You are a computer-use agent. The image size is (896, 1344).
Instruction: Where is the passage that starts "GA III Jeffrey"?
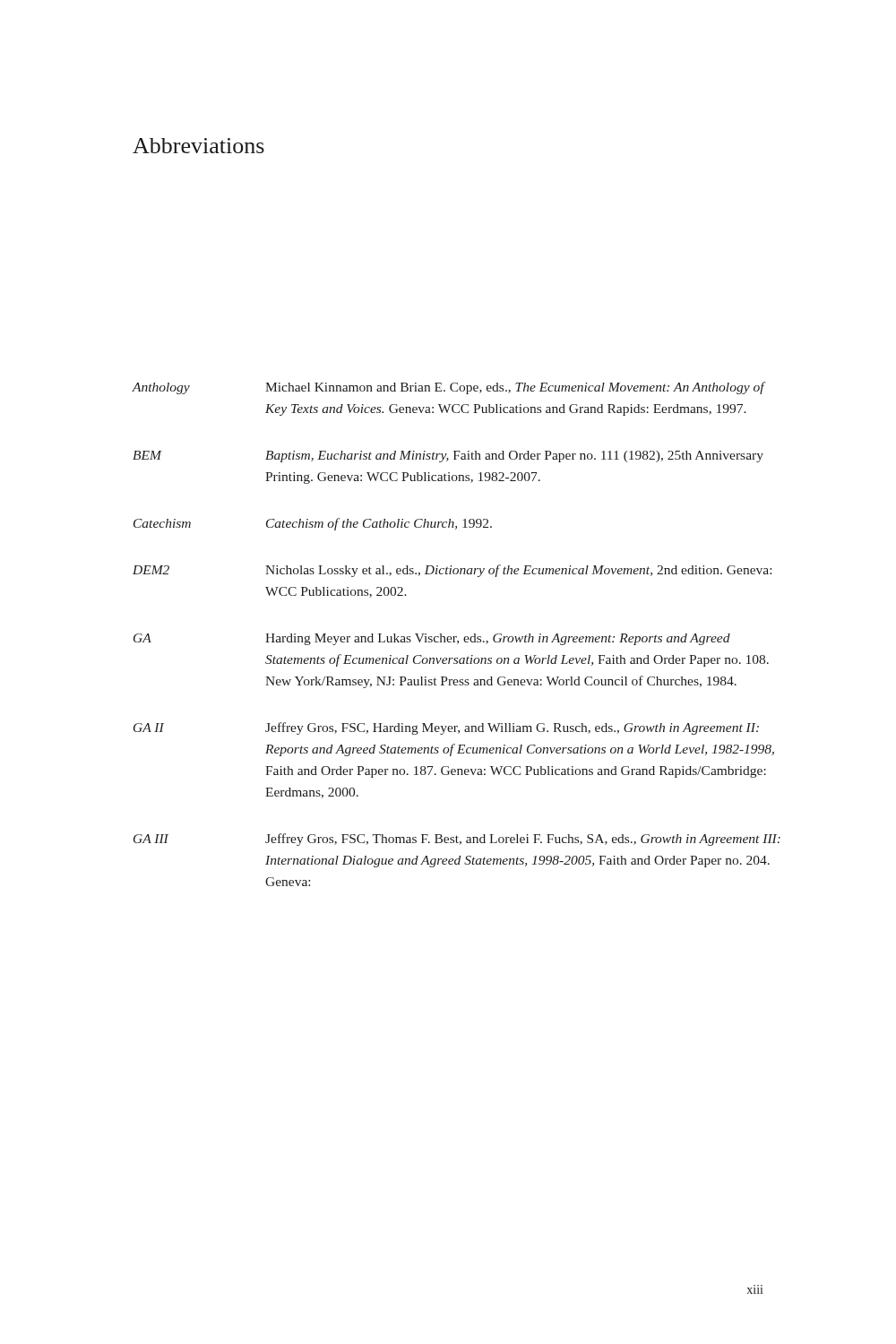pos(461,860)
